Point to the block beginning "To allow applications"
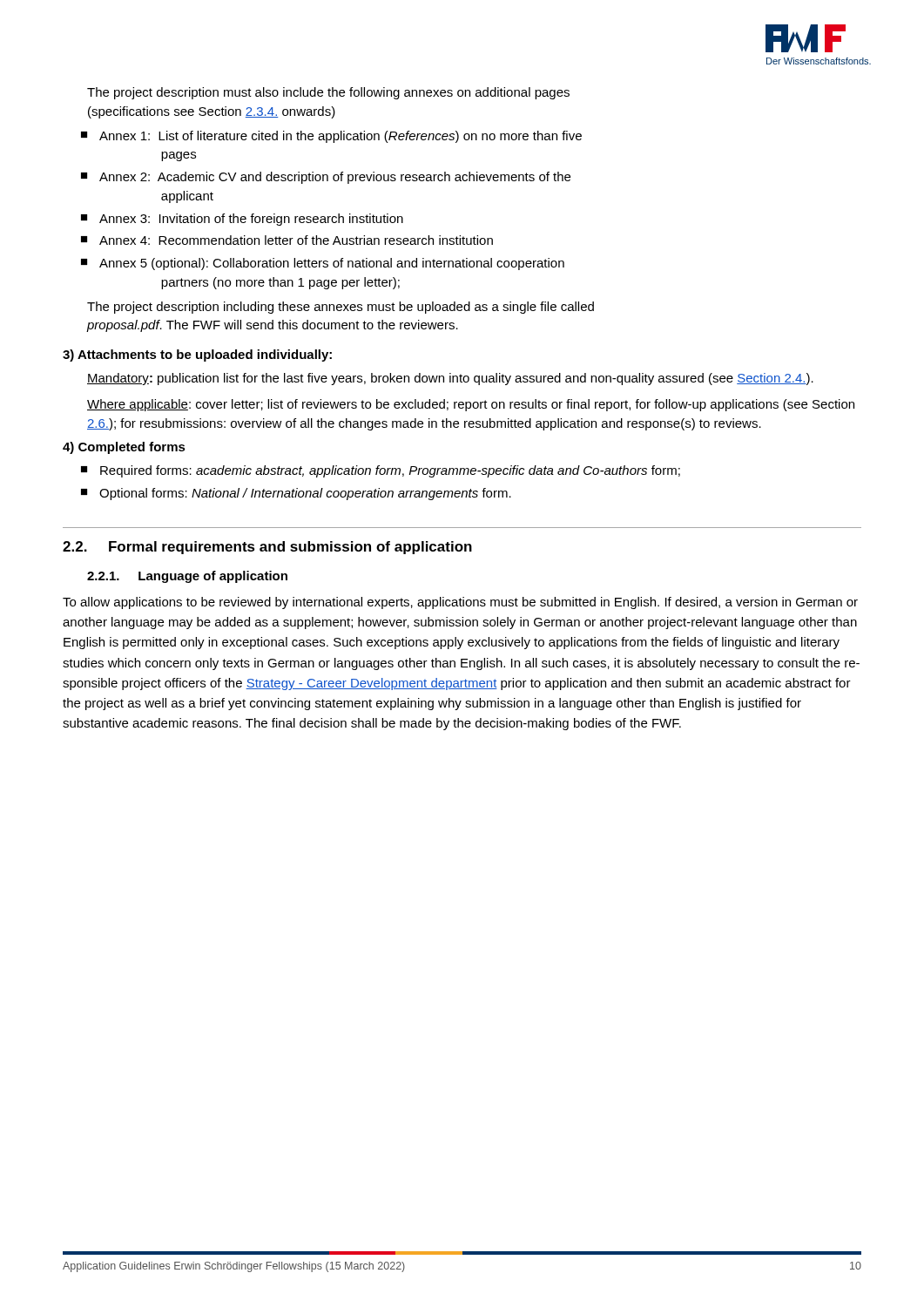Screen dimensions: 1307x924 pos(461,662)
